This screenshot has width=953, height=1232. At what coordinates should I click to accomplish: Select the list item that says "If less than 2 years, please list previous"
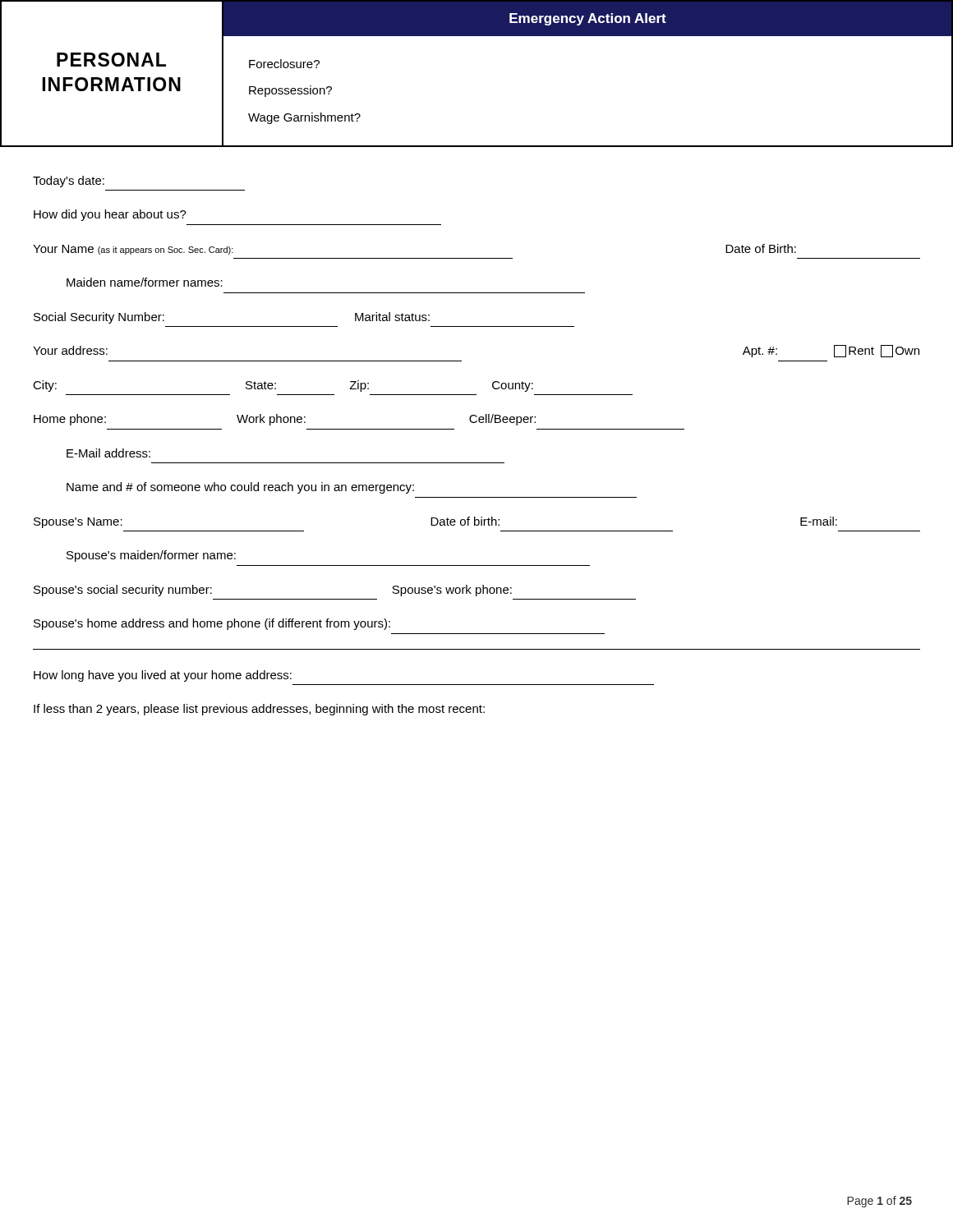(x=259, y=709)
